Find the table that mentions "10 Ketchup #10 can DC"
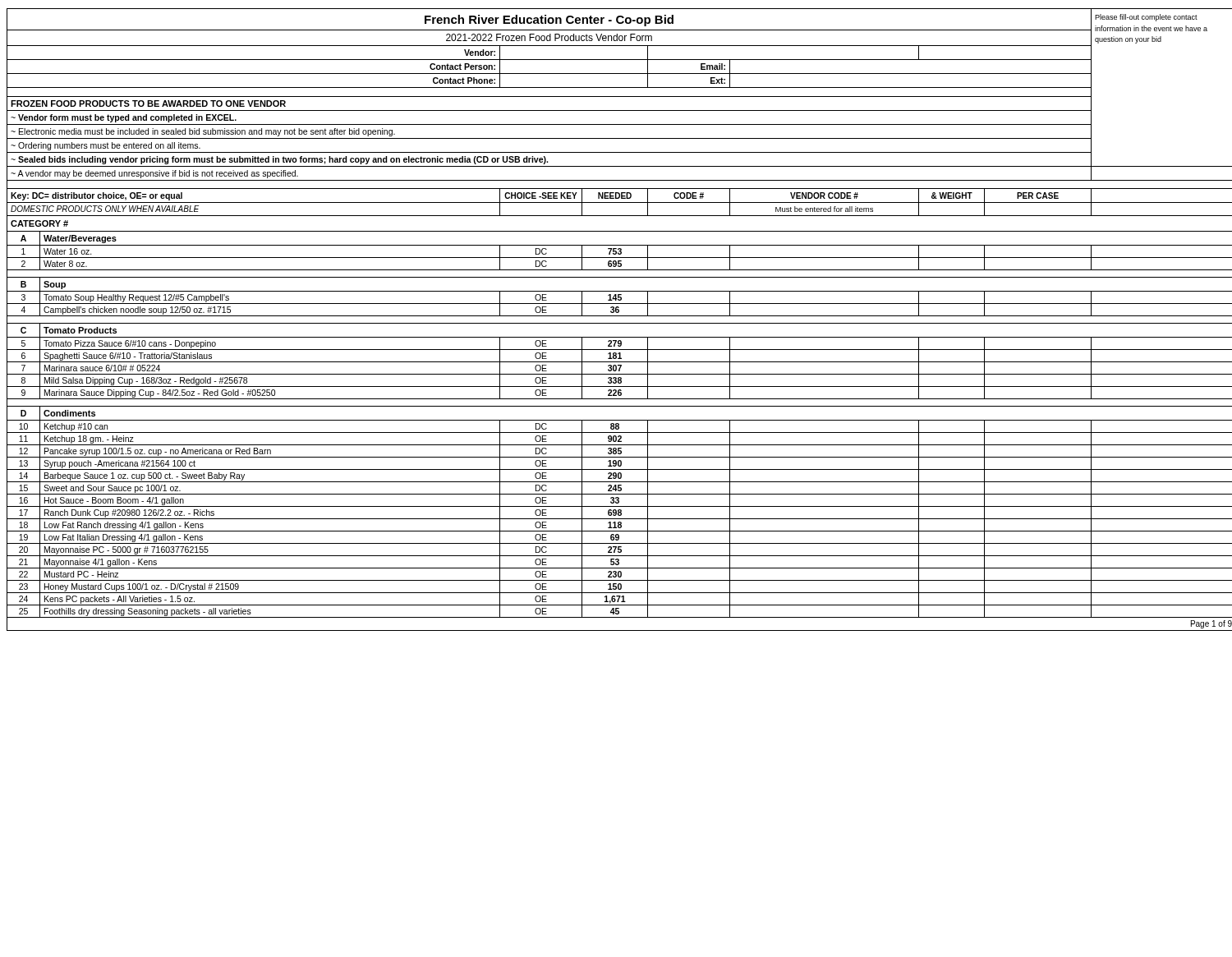1232x957 pixels. point(620,426)
